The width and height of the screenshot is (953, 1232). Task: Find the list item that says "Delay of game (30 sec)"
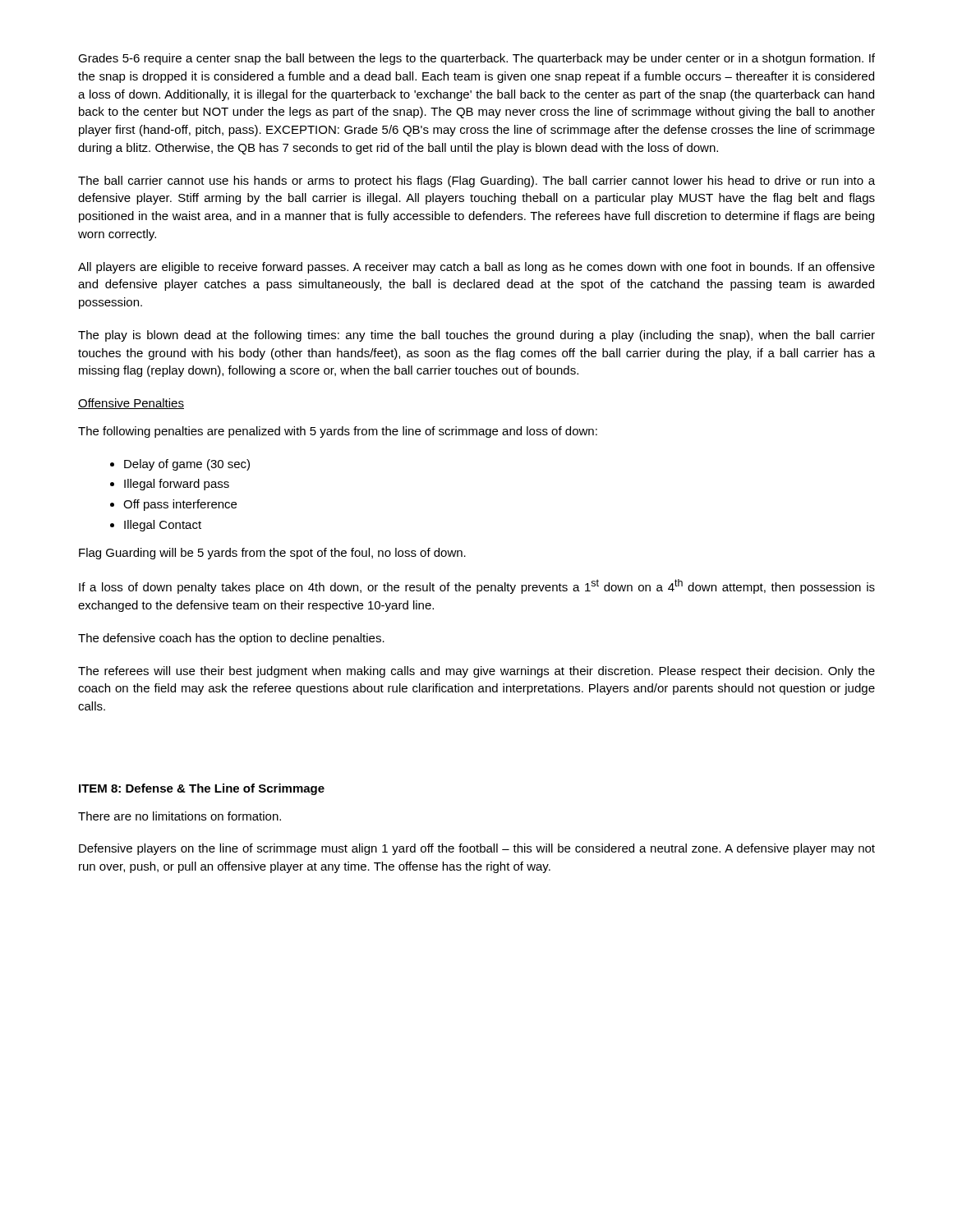pyautogui.click(x=187, y=463)
